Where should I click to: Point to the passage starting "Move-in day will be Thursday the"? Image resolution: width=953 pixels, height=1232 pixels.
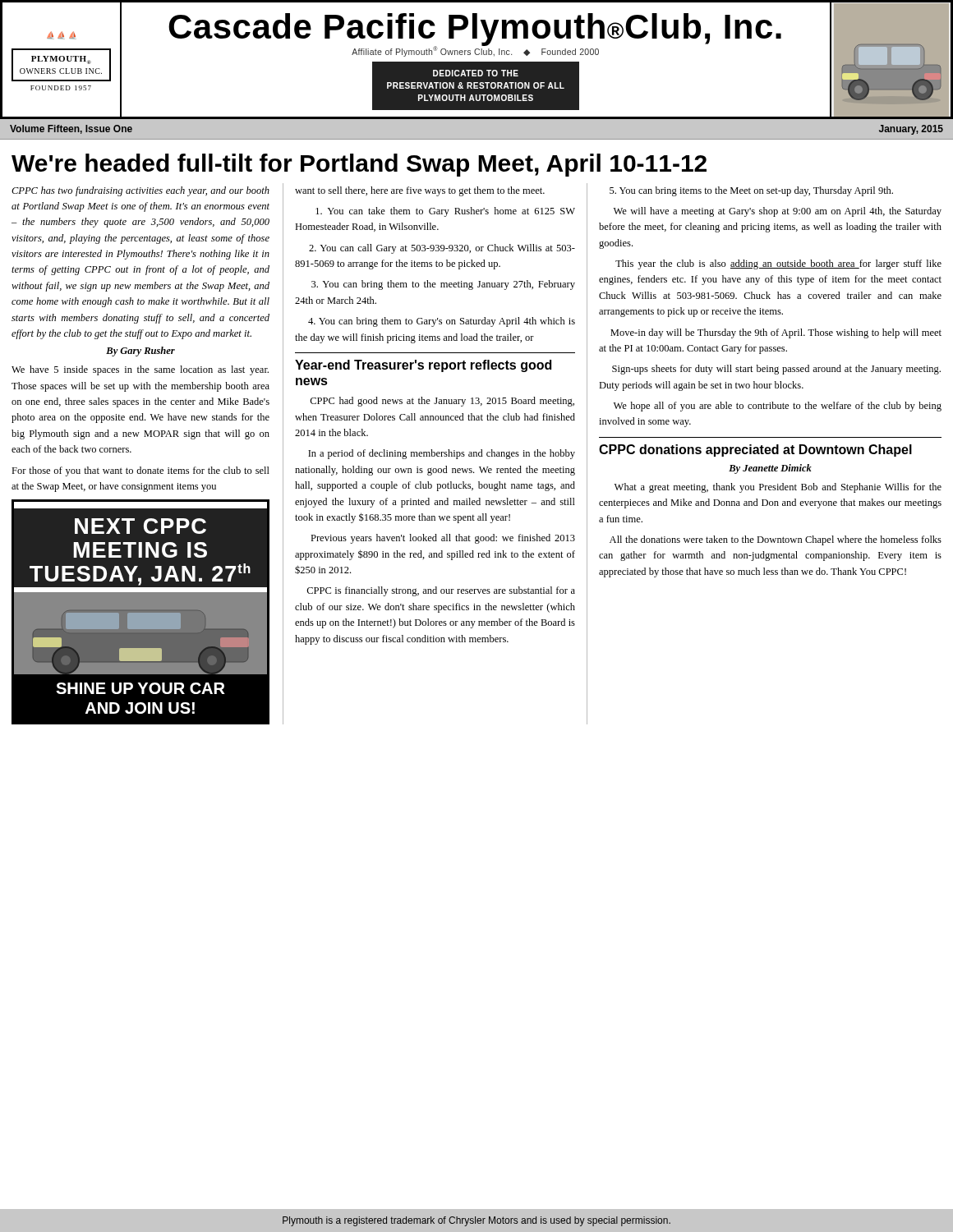pos(770,340)
